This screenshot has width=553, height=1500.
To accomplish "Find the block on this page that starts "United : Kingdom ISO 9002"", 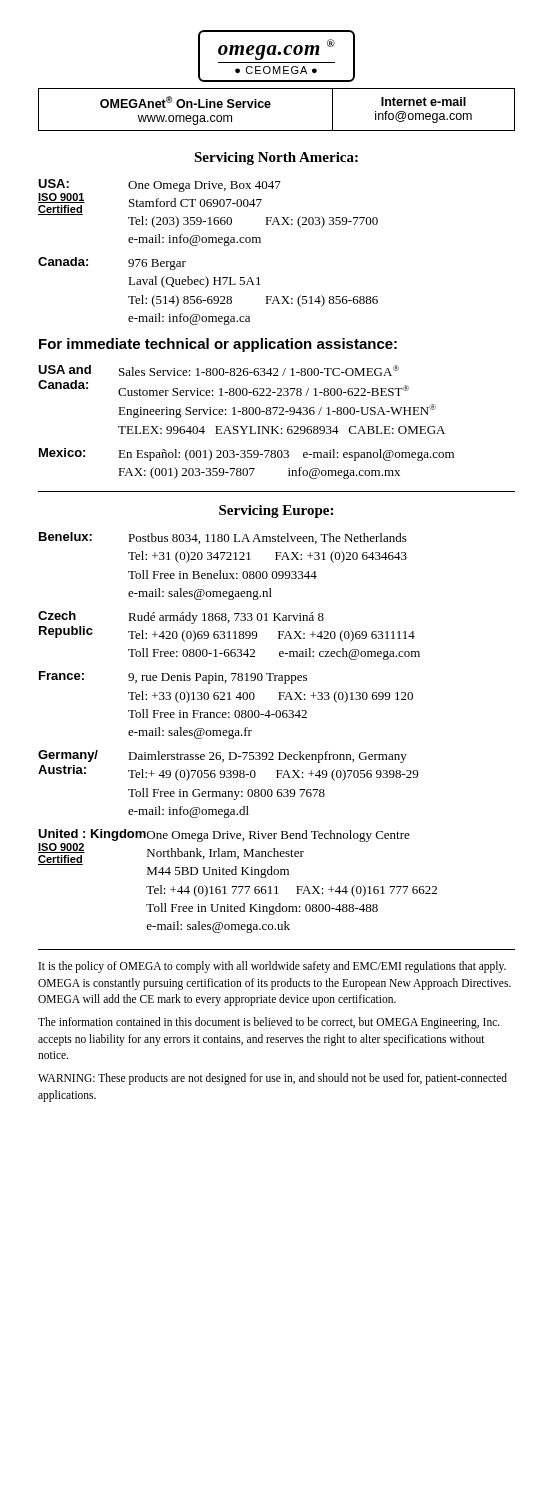I will coord(276,880).
